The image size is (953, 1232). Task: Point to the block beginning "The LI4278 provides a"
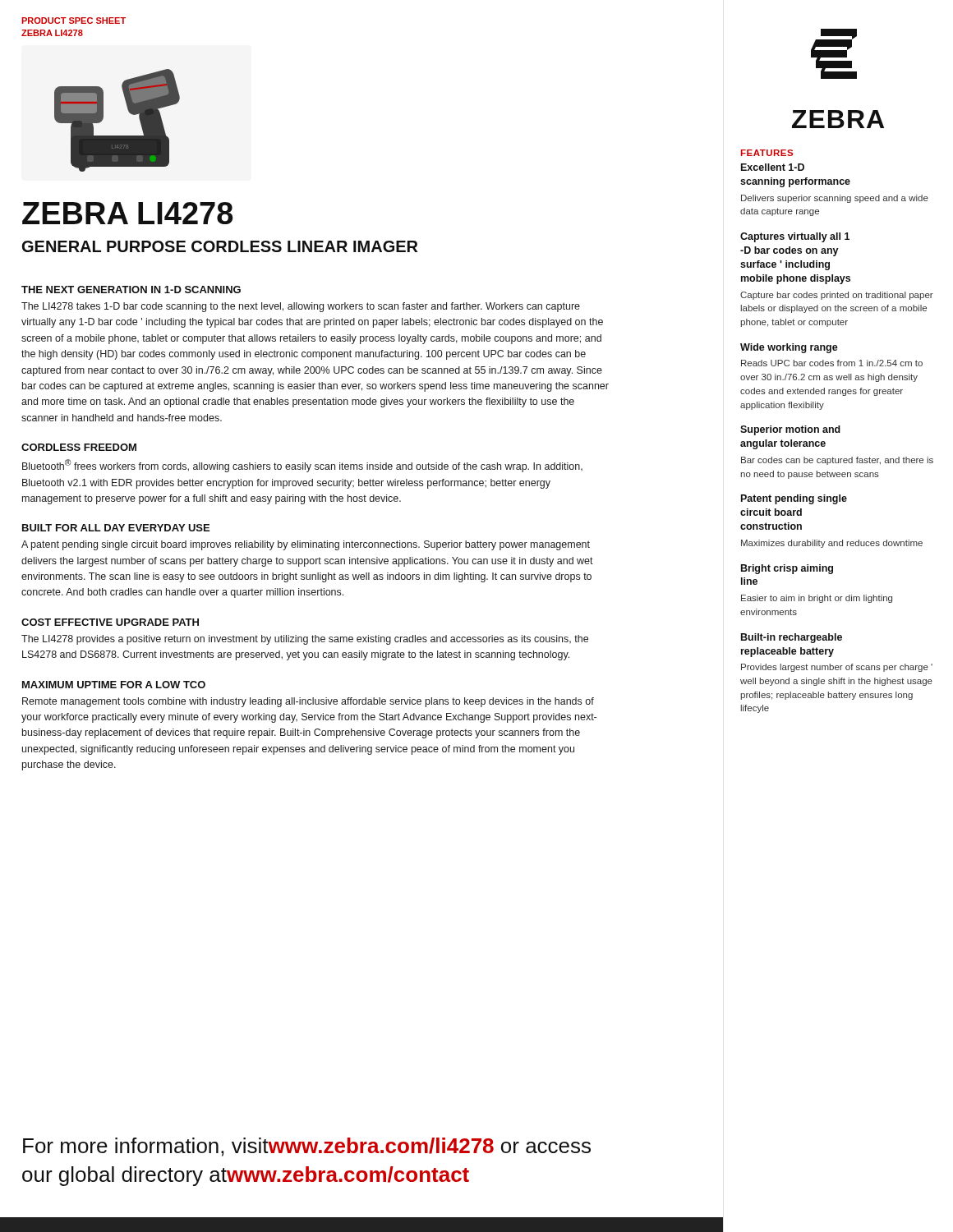click(x=305, y=647)
